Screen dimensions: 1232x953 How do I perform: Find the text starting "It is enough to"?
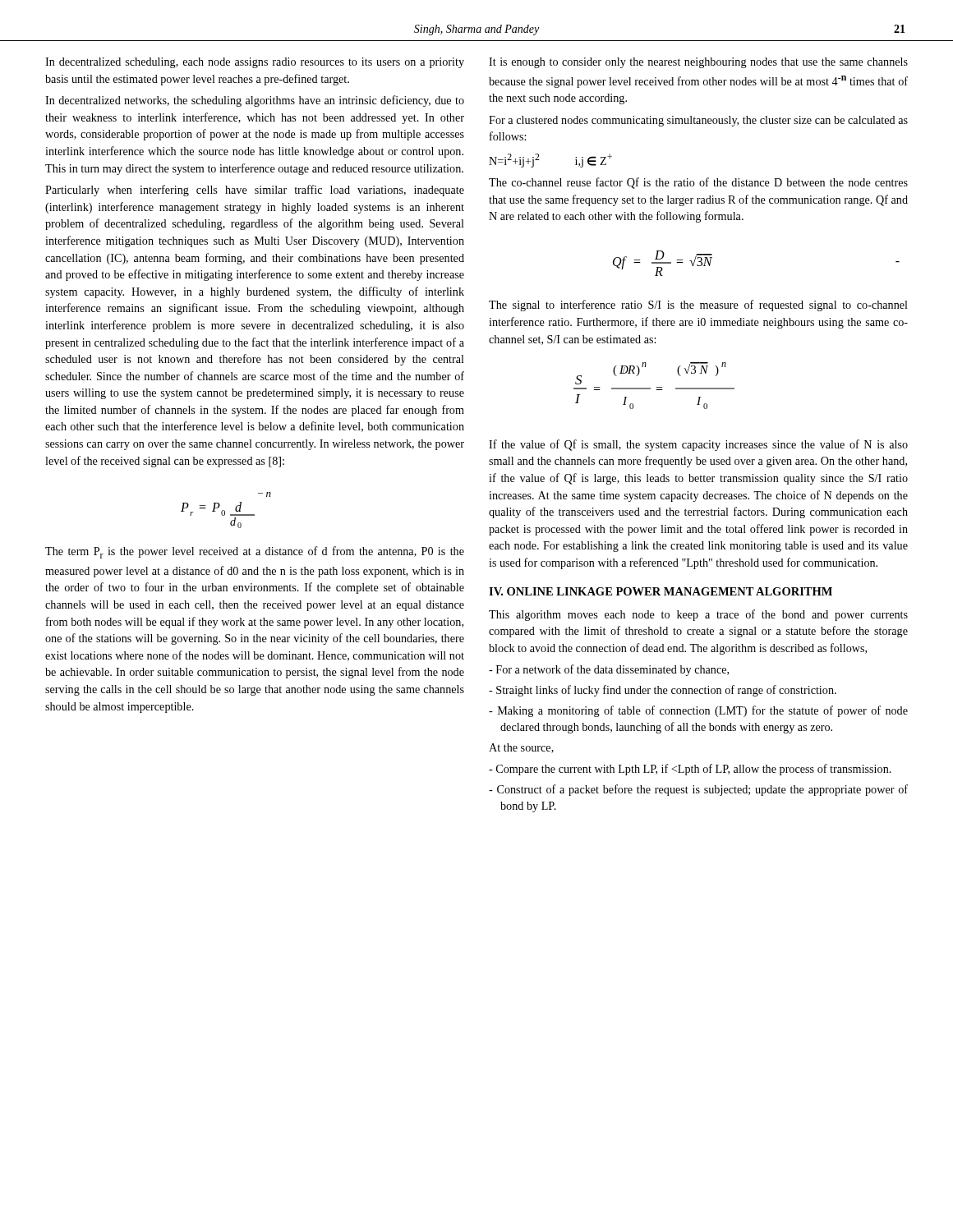click(698, 63)
